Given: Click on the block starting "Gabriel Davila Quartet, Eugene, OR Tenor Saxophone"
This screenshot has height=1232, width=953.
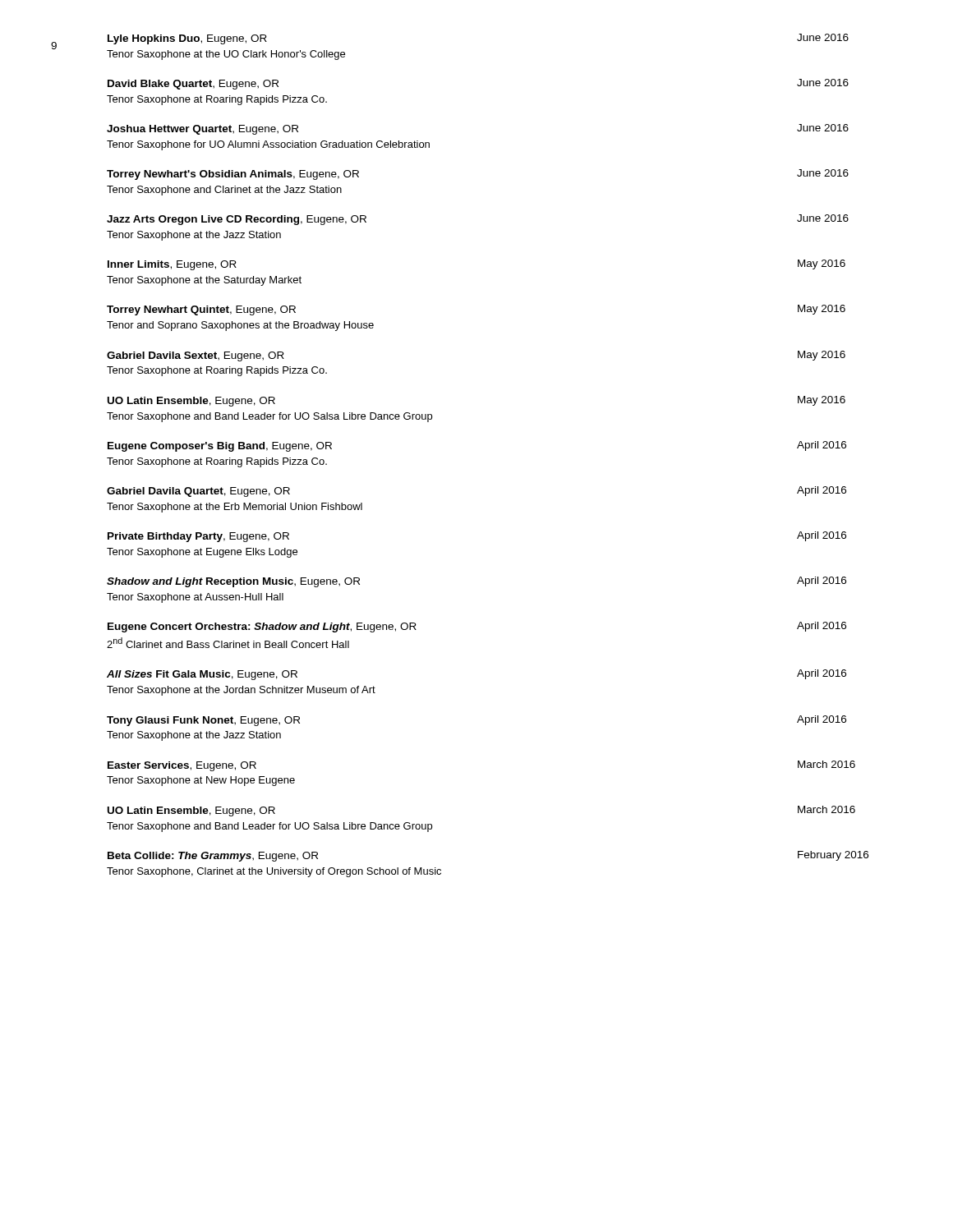Looking at the screenshot, I should [197, 492].
